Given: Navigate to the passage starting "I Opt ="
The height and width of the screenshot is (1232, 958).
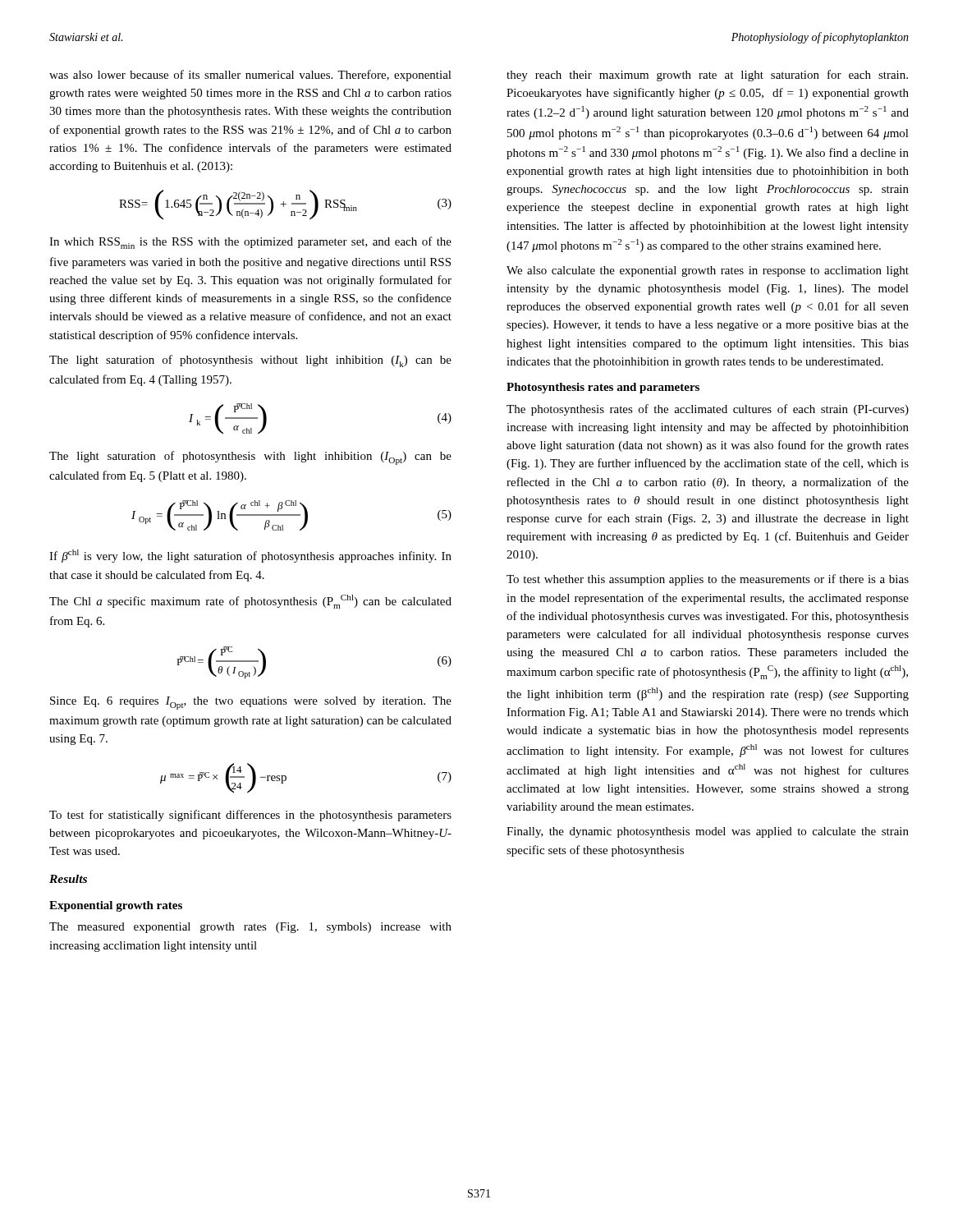Looking at the screenshot, I should [291, 515].
